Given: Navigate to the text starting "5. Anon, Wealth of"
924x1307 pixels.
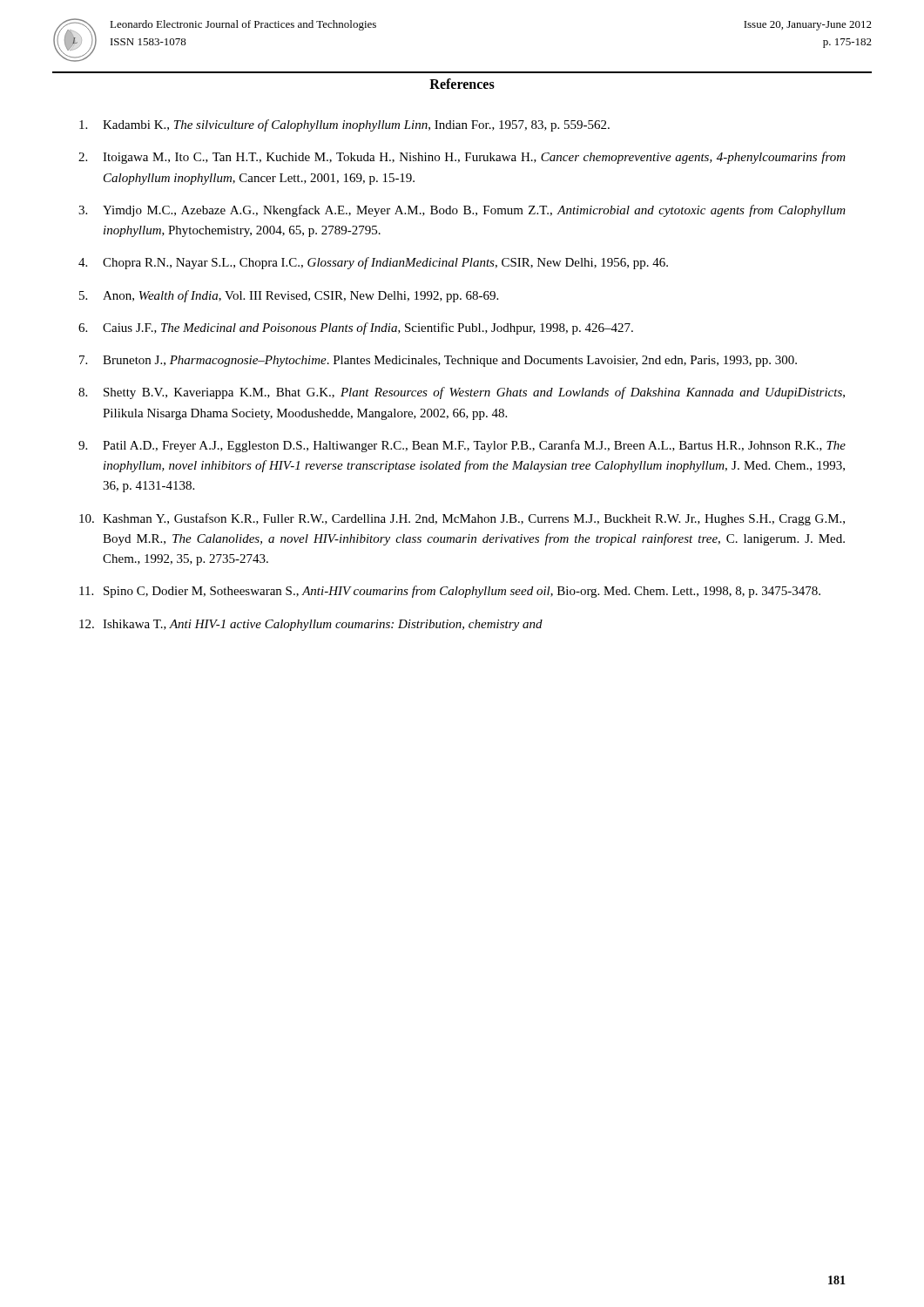Looking at the screenshot, I should coord(462,295).
